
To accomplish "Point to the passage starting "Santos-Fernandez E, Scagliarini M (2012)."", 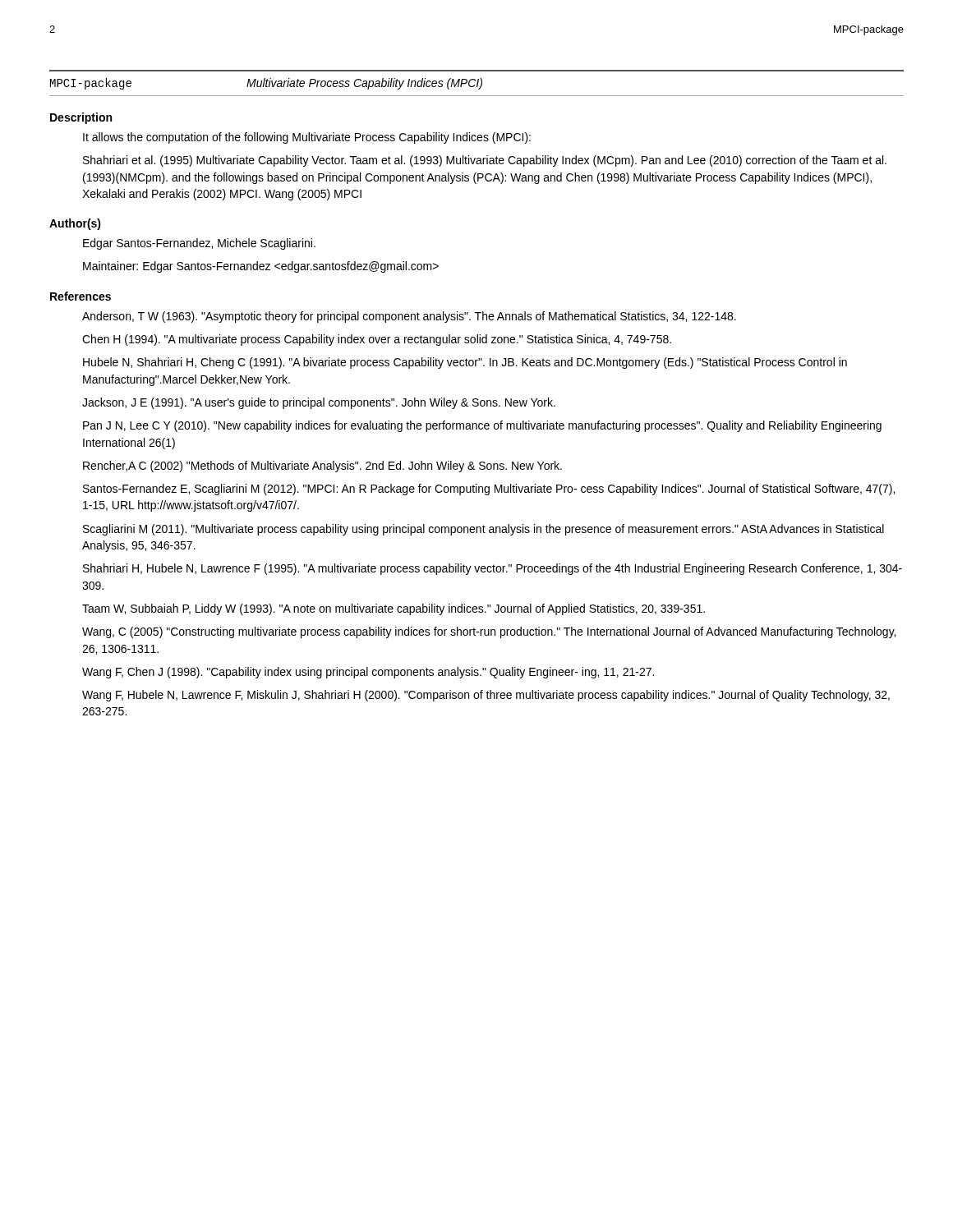I will point(489,497).
